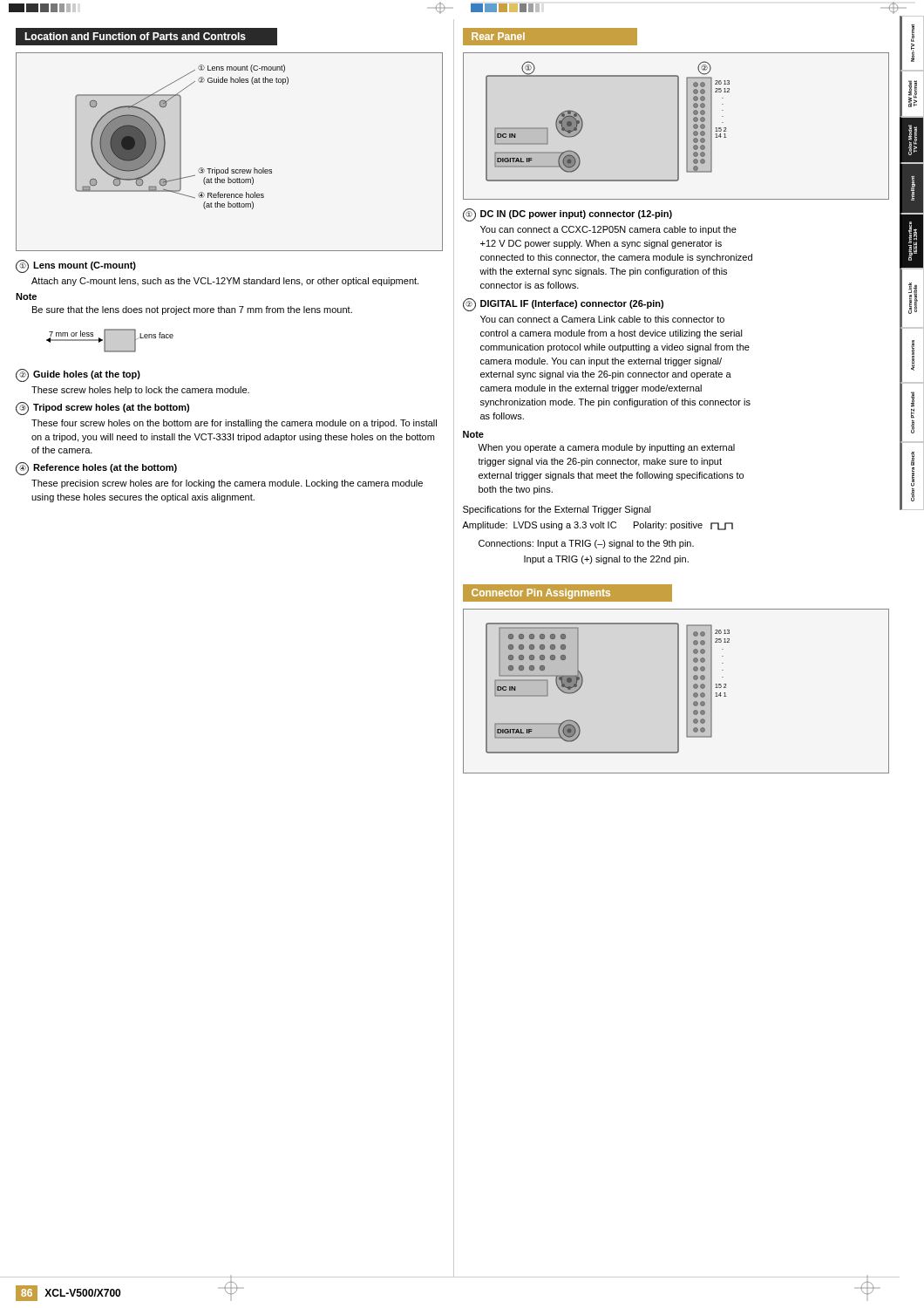Locate the passage starting "These precision screw holes are for locking the"
This screenshot has height=1308, width=924.
[227, 490]
